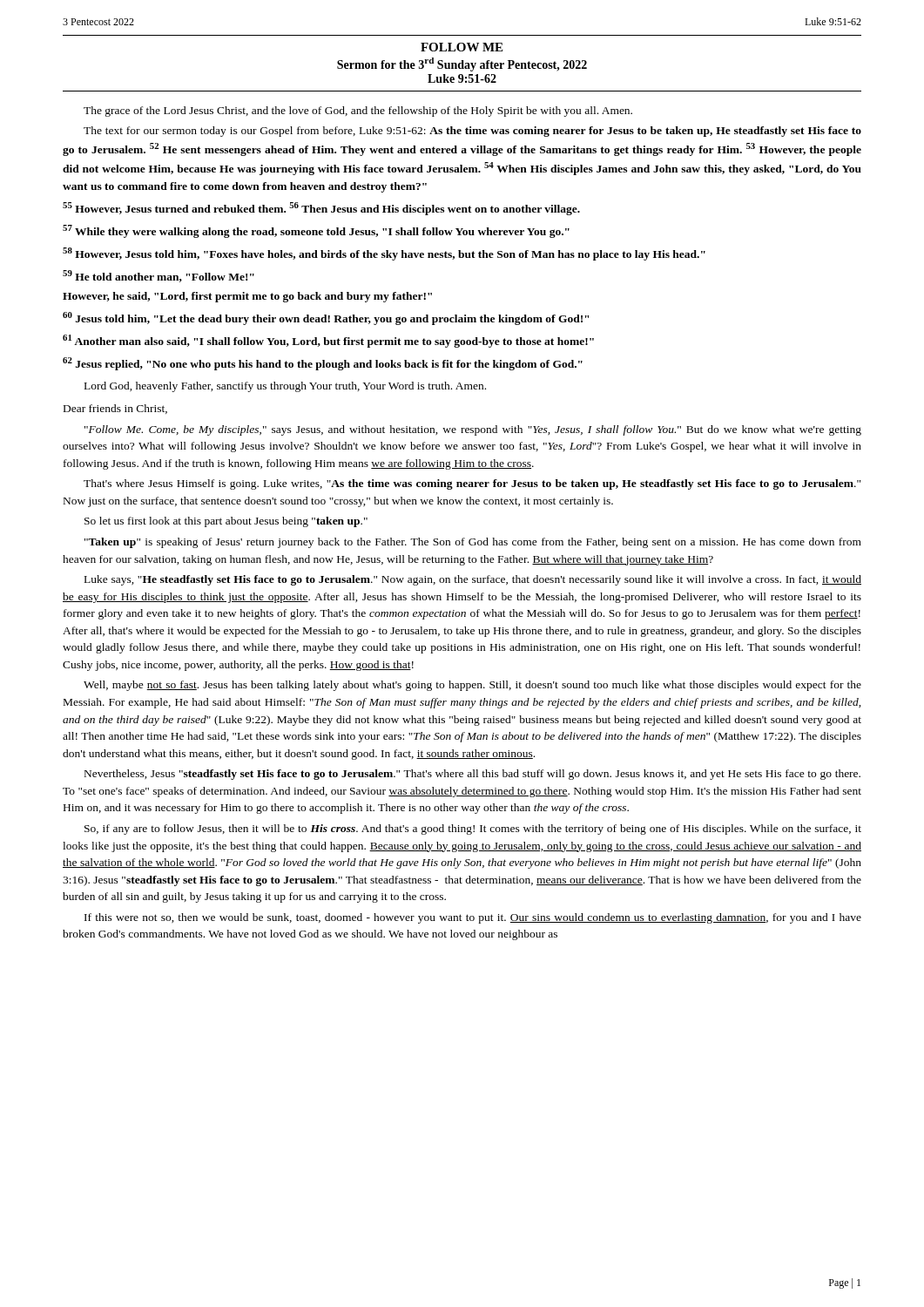This screenshot has width=924, height=1307.
Task: Find the text block that says "Well, maybe not"
Action: pos(462,719)
